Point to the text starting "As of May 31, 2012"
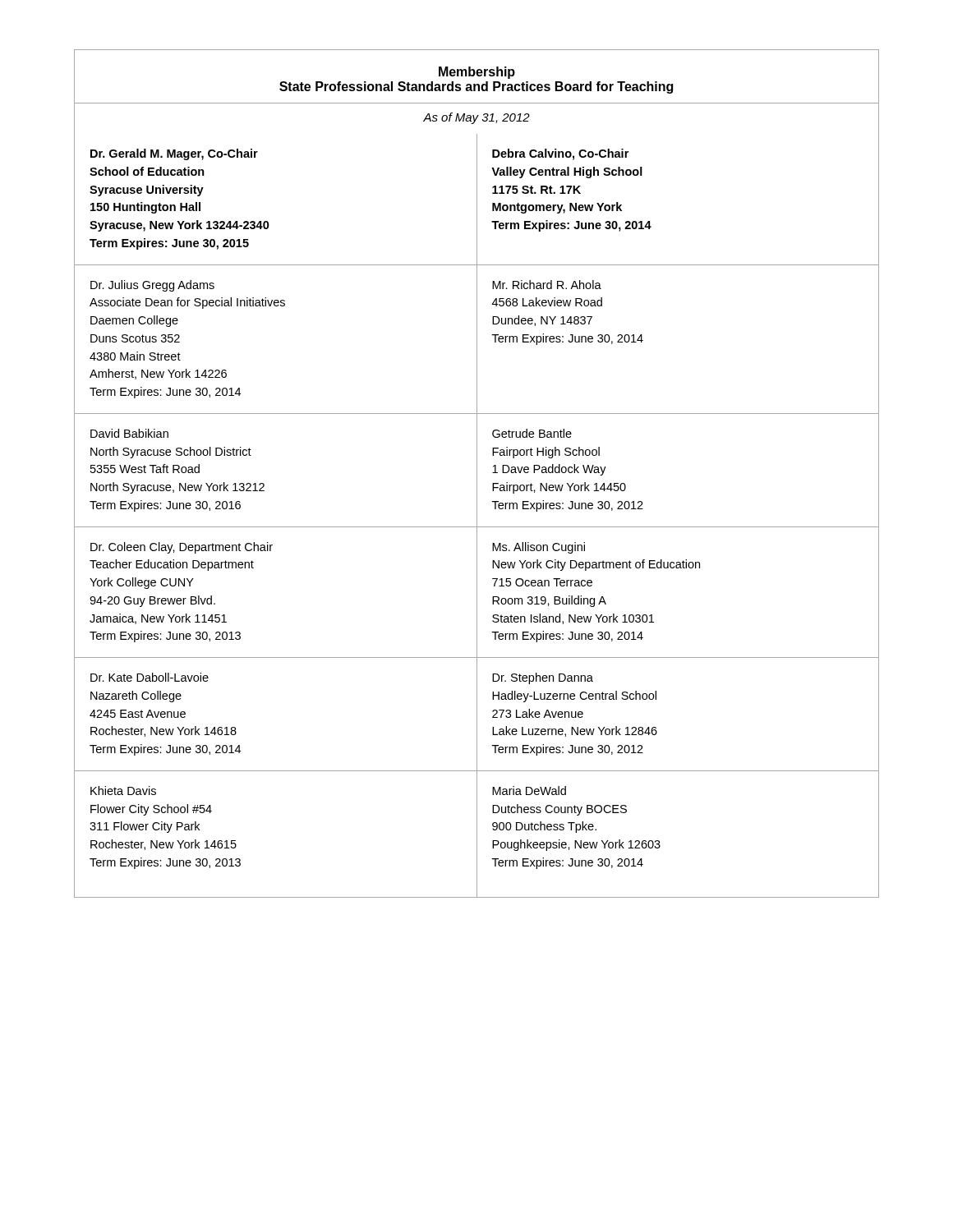The height and width of the screenshot is (1232, 953). [476, 117]
